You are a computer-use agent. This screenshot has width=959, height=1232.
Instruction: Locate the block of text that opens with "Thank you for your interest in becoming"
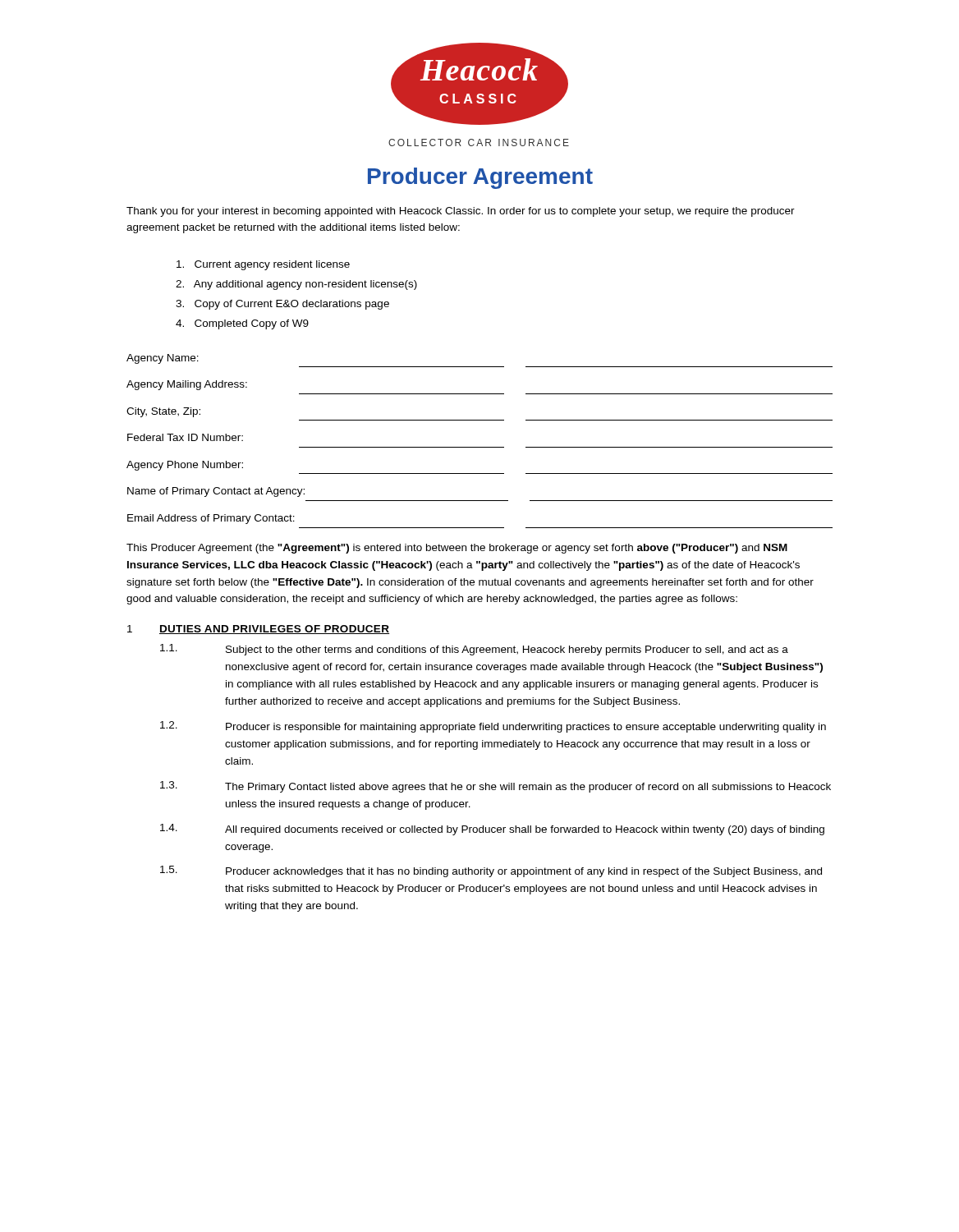(460, 219)
